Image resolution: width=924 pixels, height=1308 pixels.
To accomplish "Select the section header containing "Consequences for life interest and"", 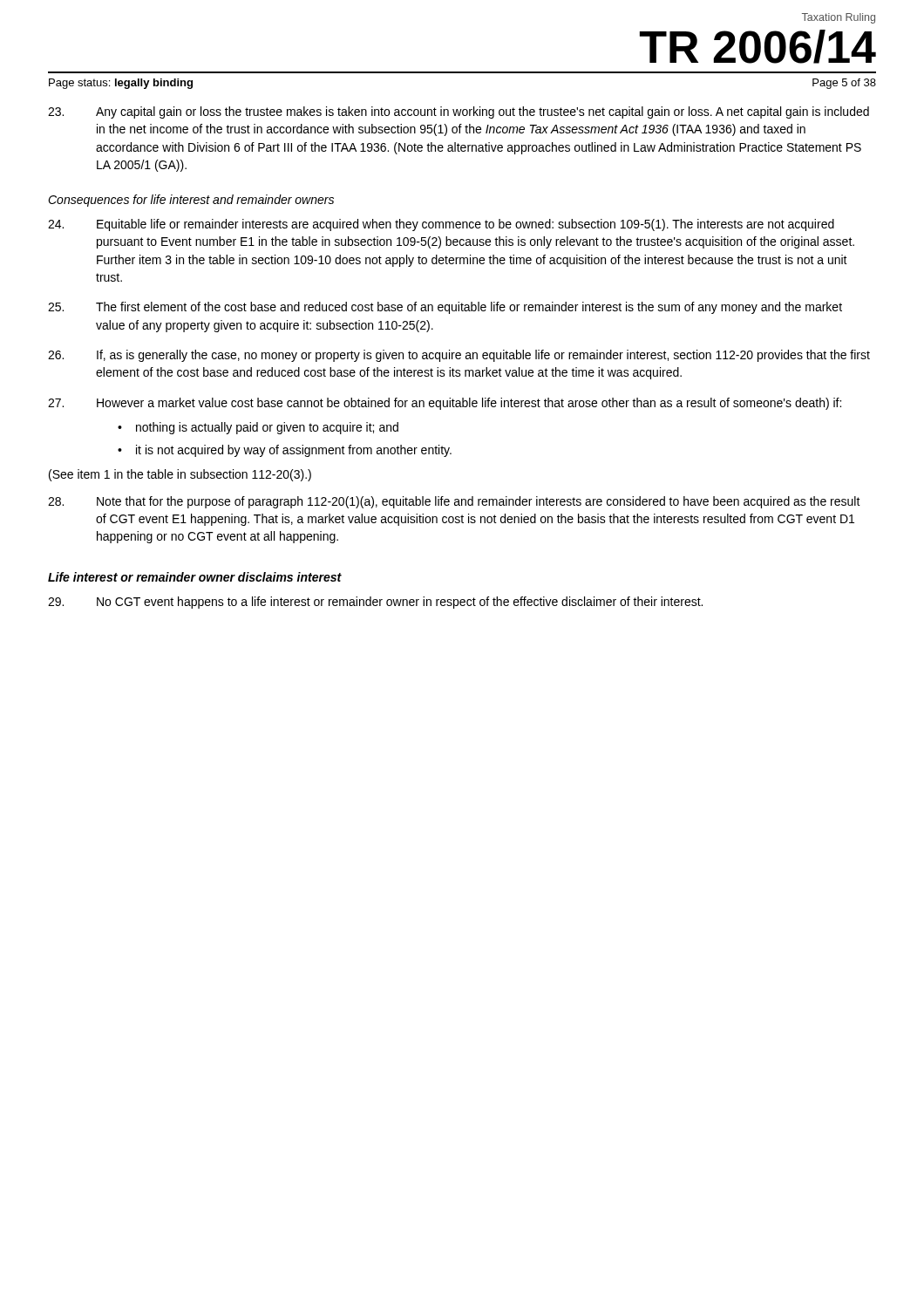I will click(191, 200).
